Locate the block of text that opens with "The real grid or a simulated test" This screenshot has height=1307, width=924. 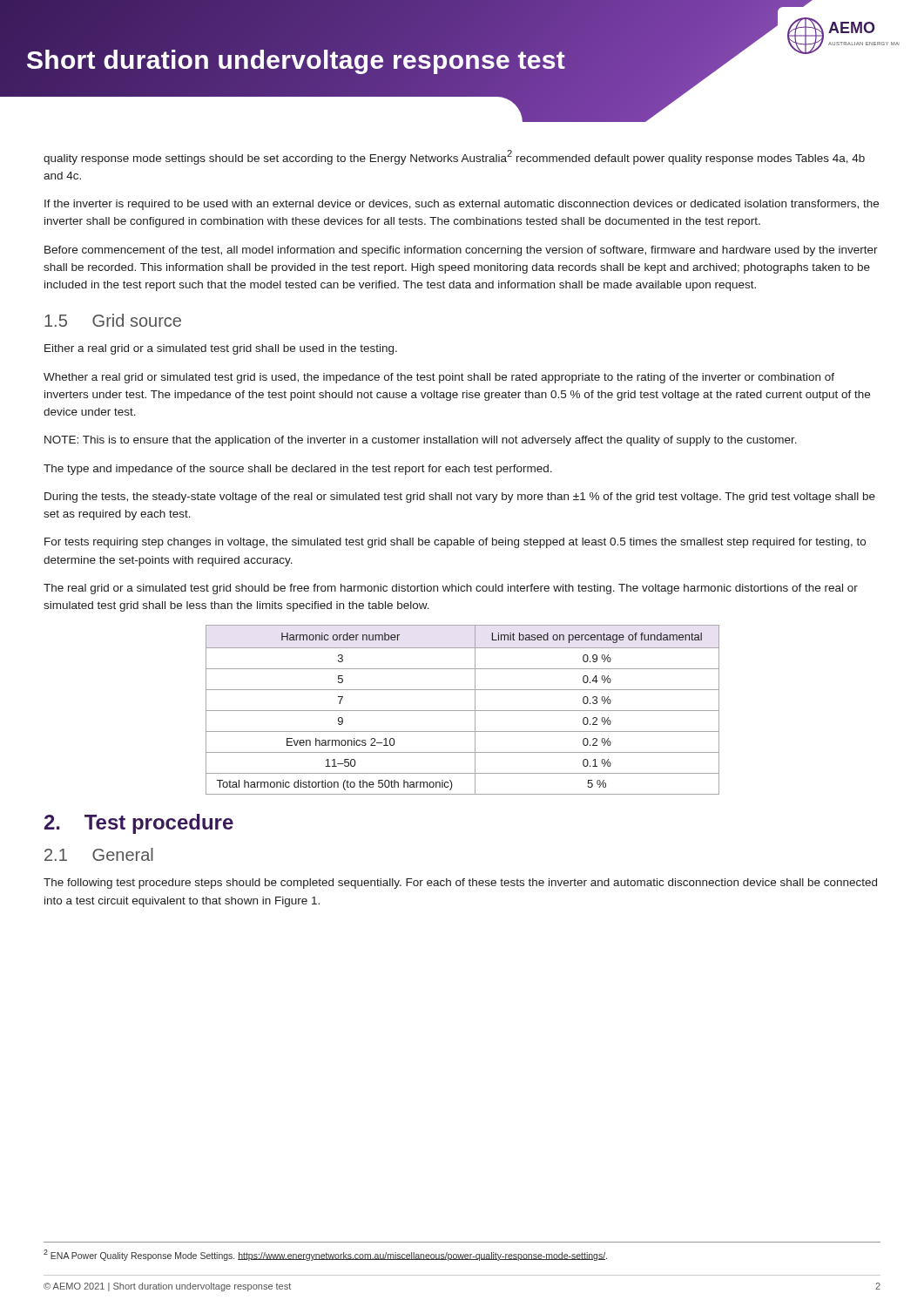point(462,597)
